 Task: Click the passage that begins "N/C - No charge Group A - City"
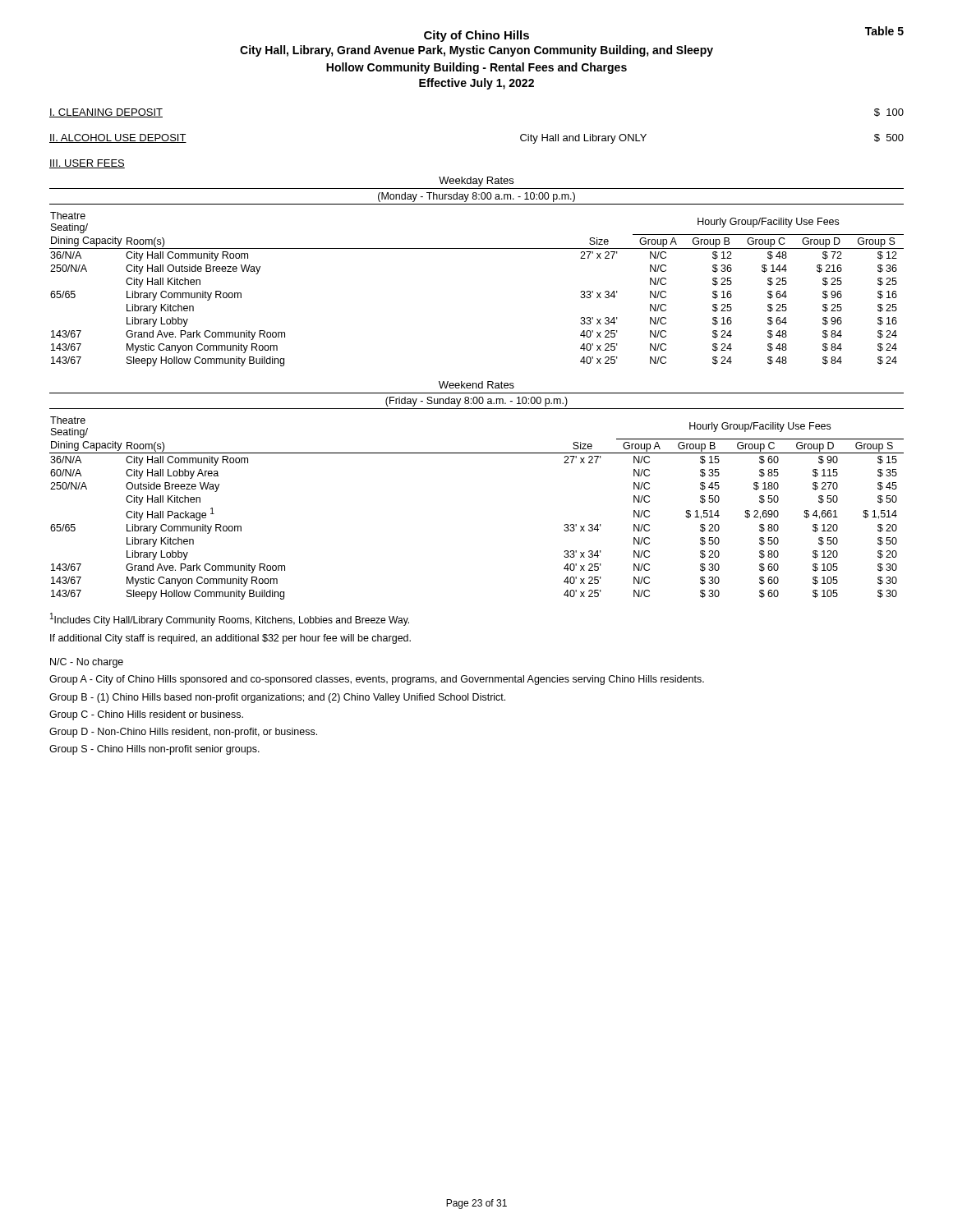[x=377, y=706]
